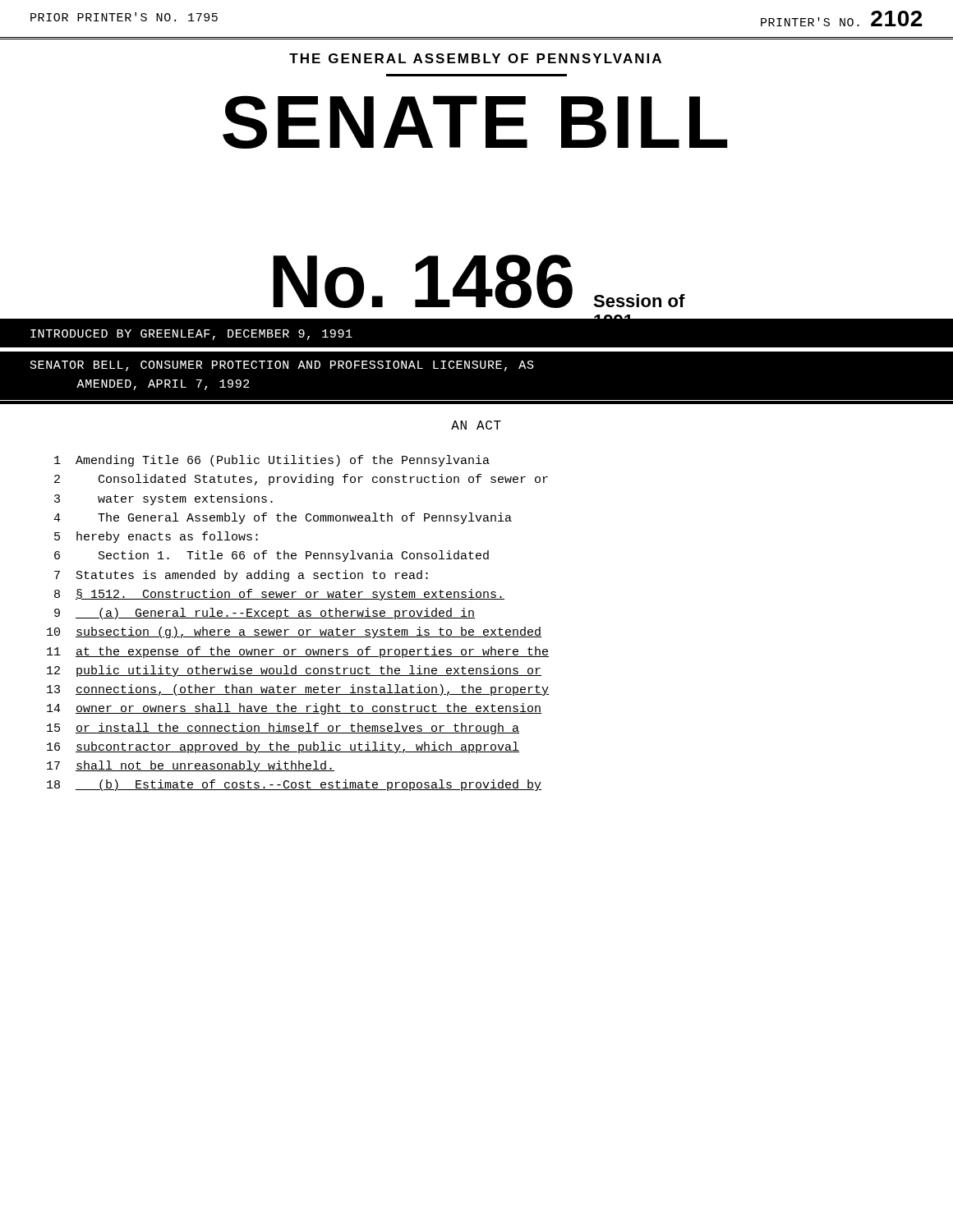Find the text that reads "AN ACT"

(476, 426)
